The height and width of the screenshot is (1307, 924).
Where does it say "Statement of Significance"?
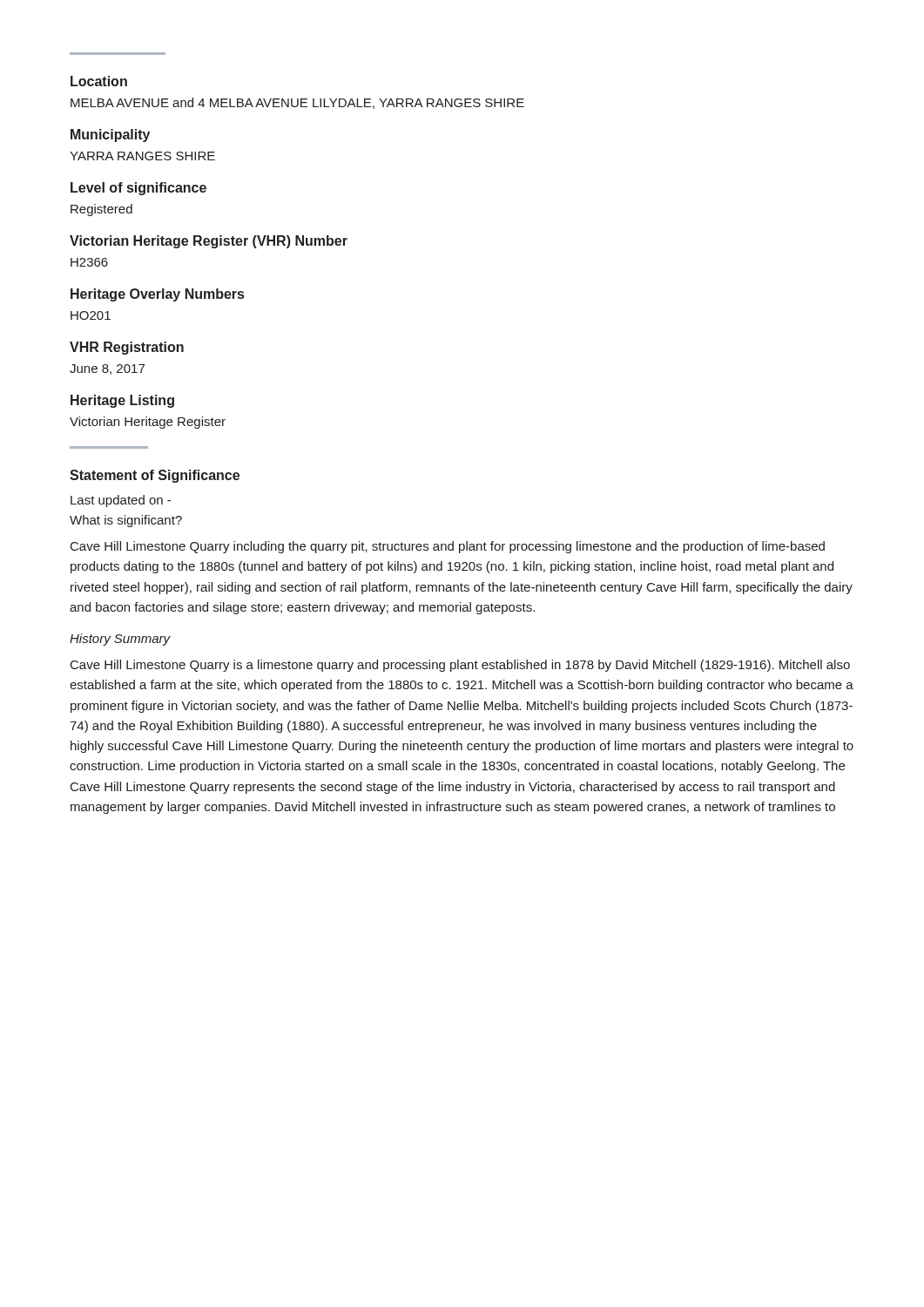[x=155, y=475]
